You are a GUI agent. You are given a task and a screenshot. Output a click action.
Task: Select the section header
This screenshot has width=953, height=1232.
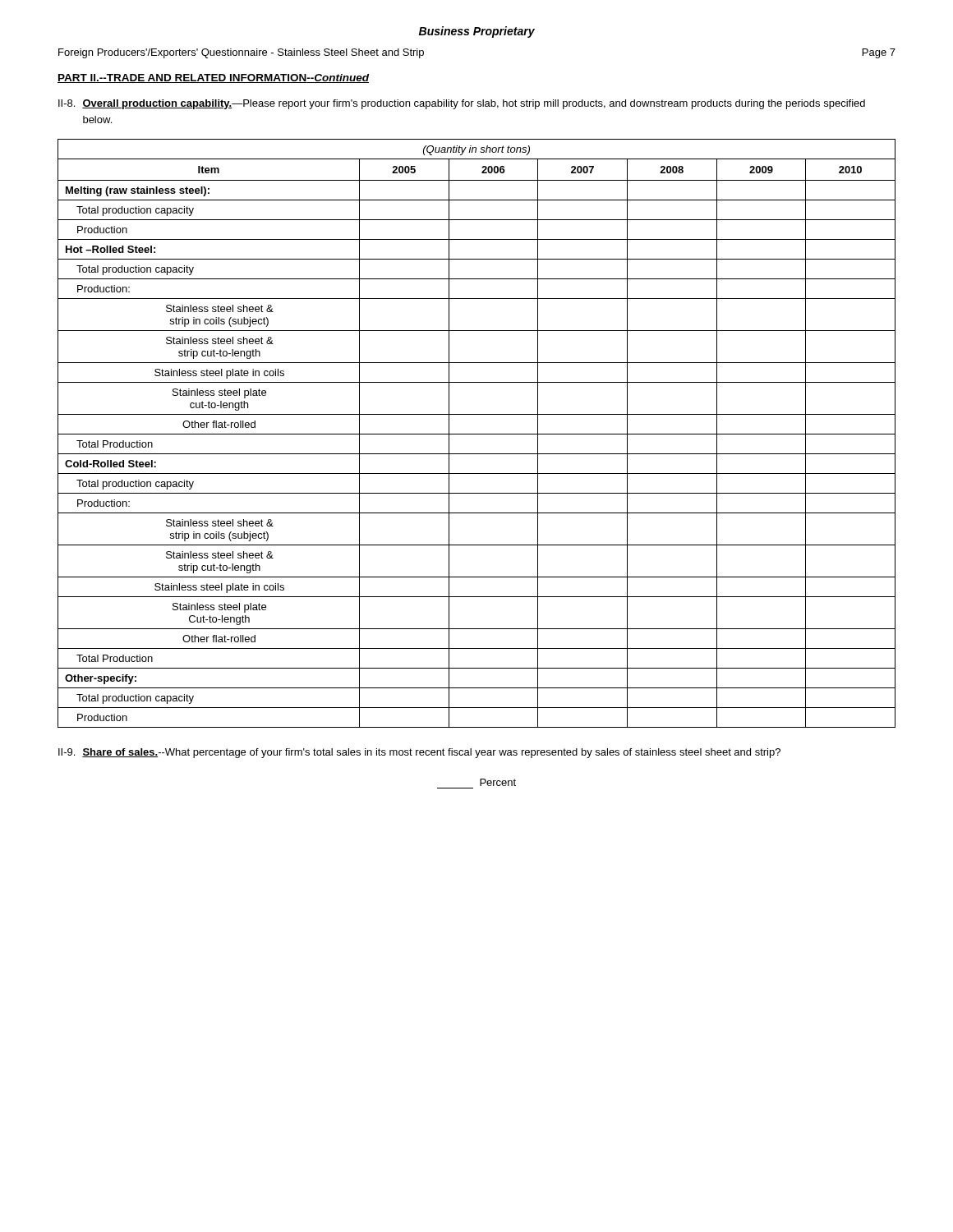click(x=213, y=78)
